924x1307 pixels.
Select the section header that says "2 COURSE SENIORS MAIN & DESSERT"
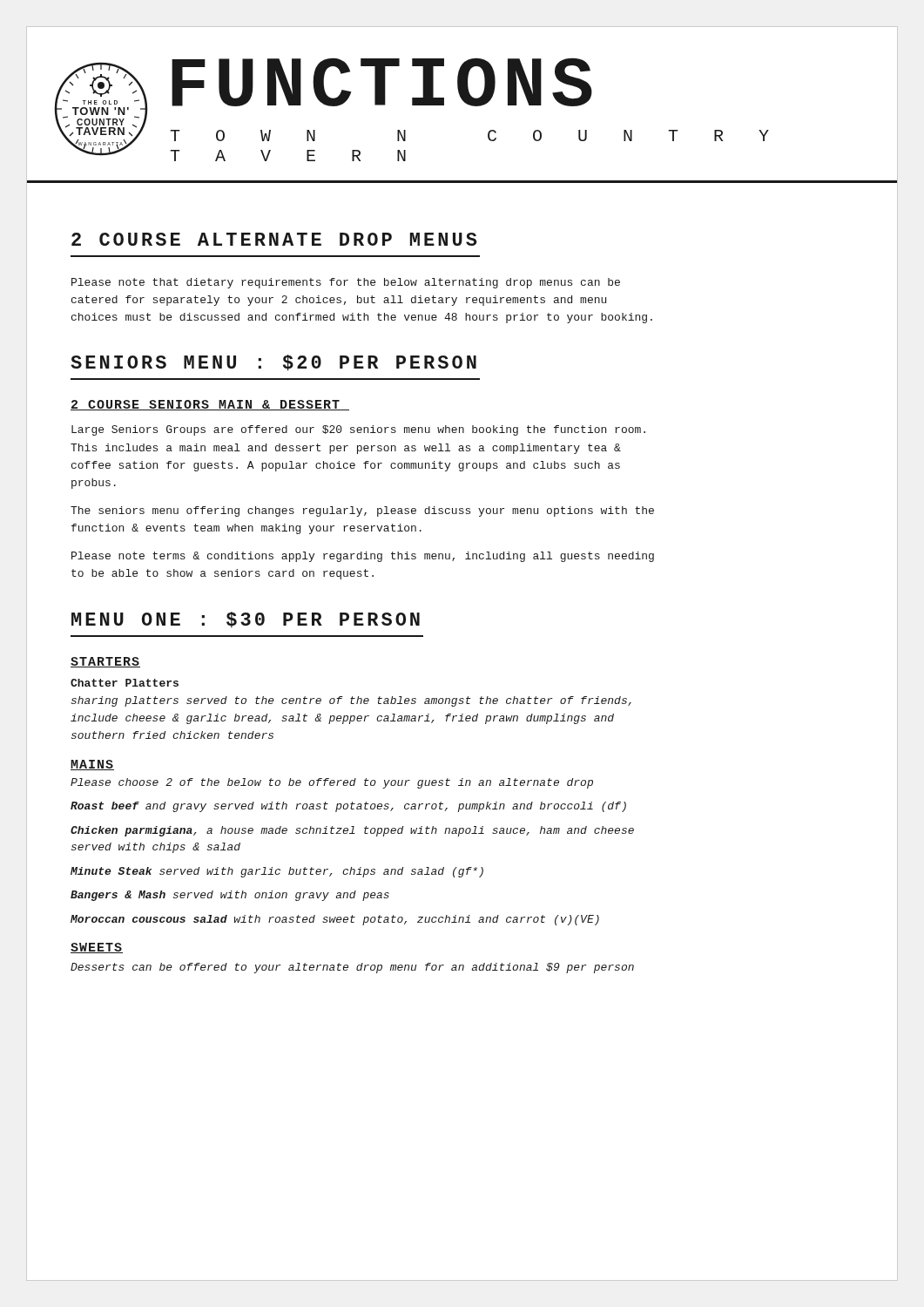[x=210, y=406]
